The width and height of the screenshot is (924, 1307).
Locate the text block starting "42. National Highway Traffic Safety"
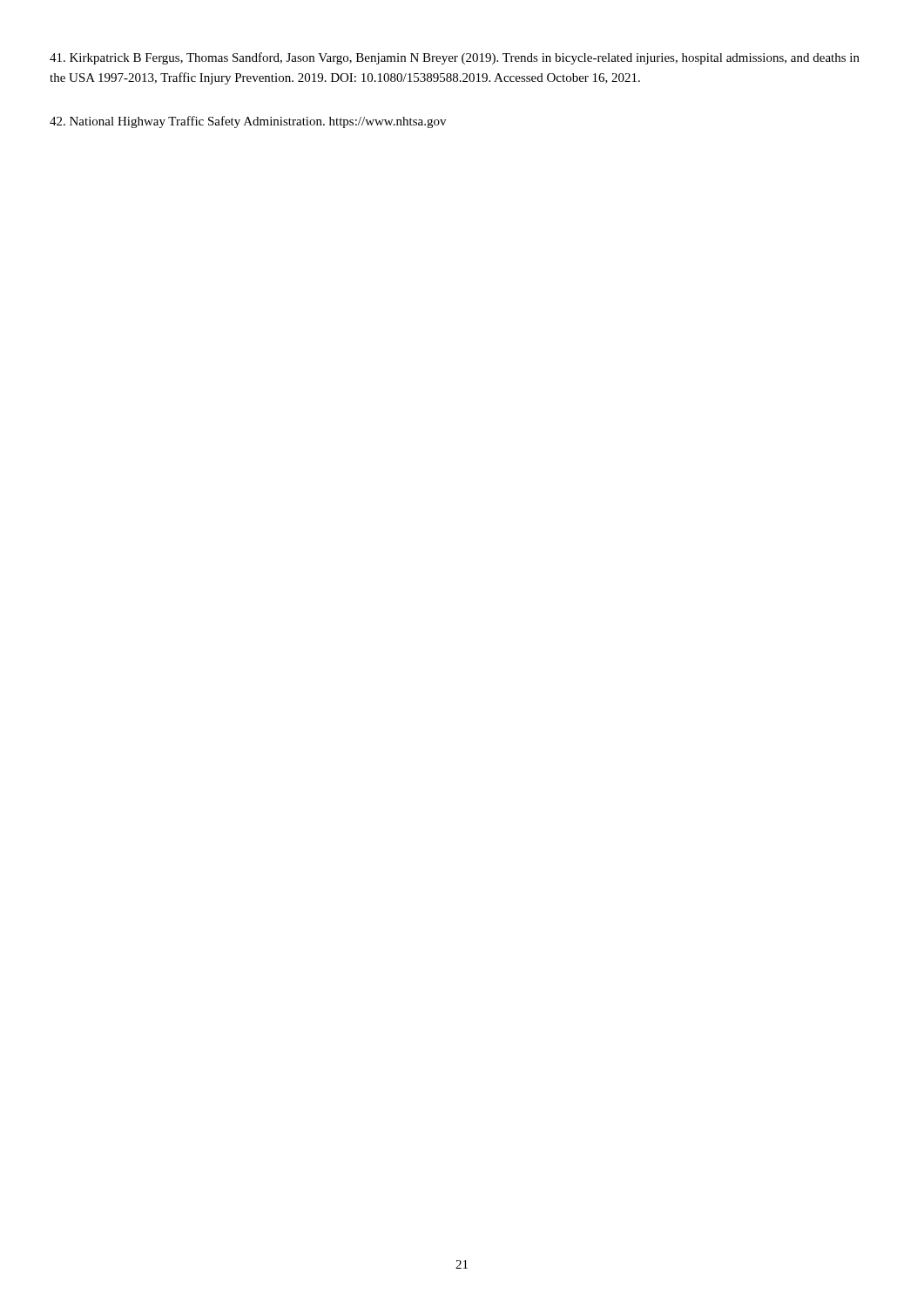(x=248, y=121)
